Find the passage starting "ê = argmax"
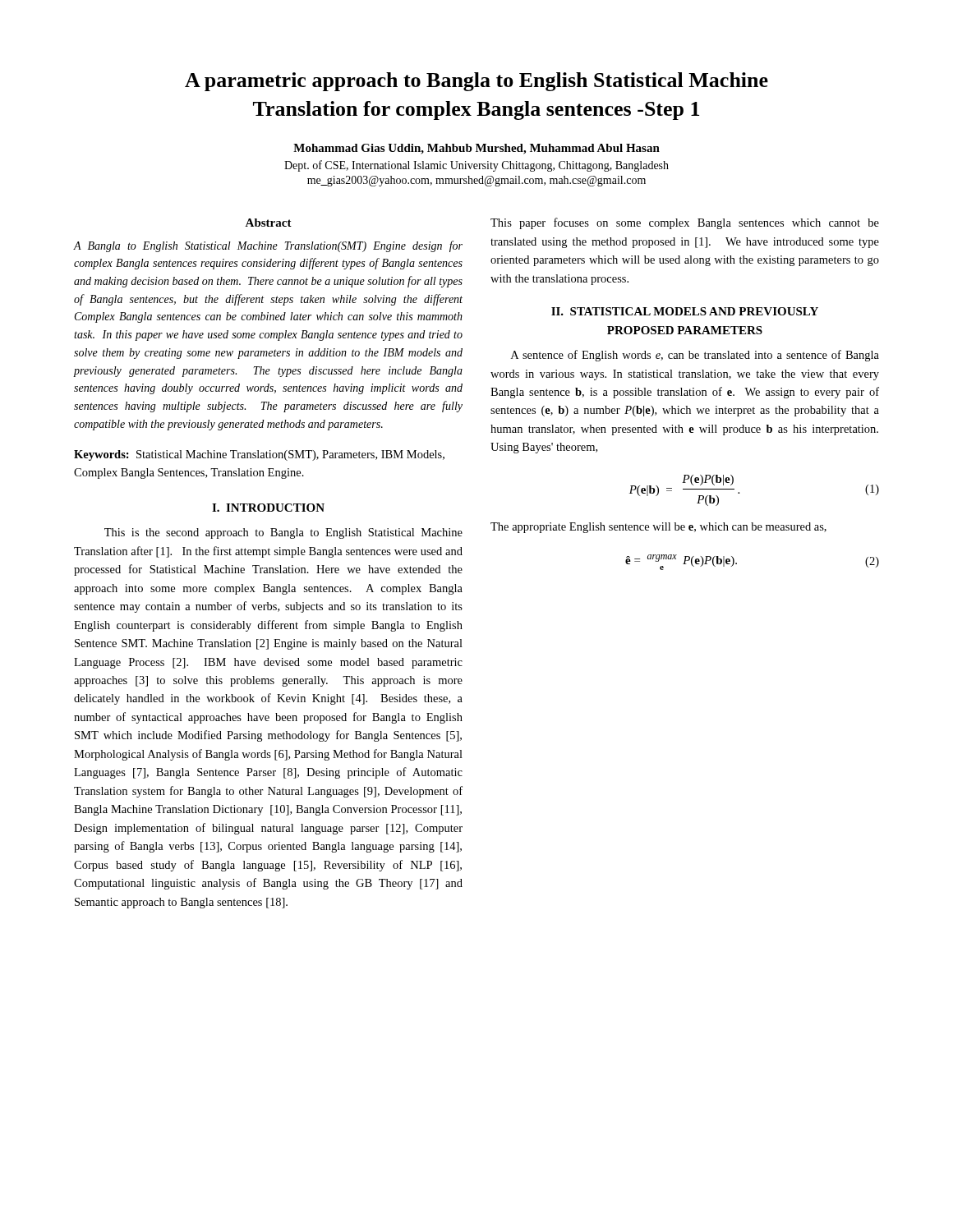This screenshot has height=1232, width=953. (x=685, y=561)
